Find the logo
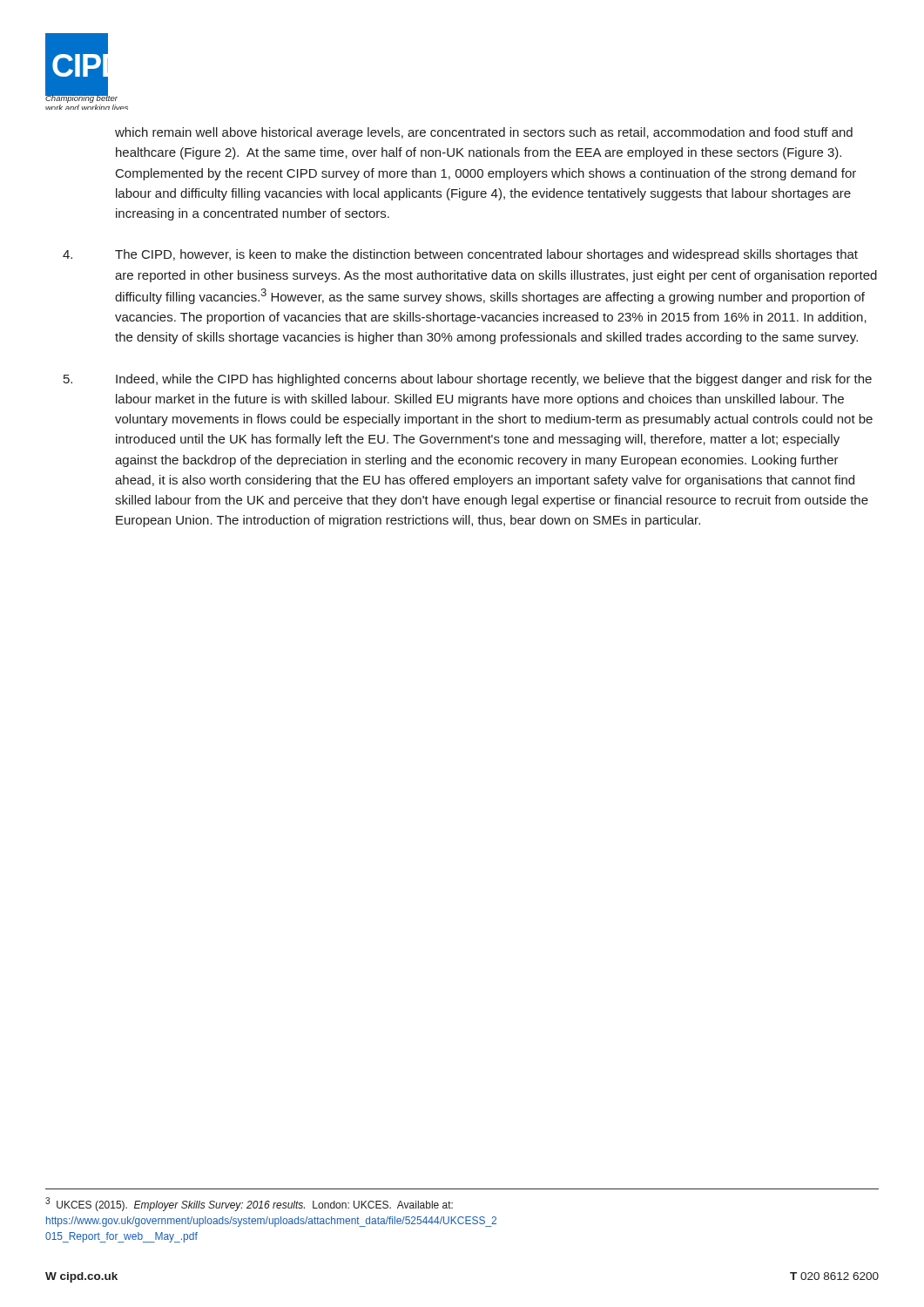This screenshot has height=1307, width=924. tap(115, 71)
